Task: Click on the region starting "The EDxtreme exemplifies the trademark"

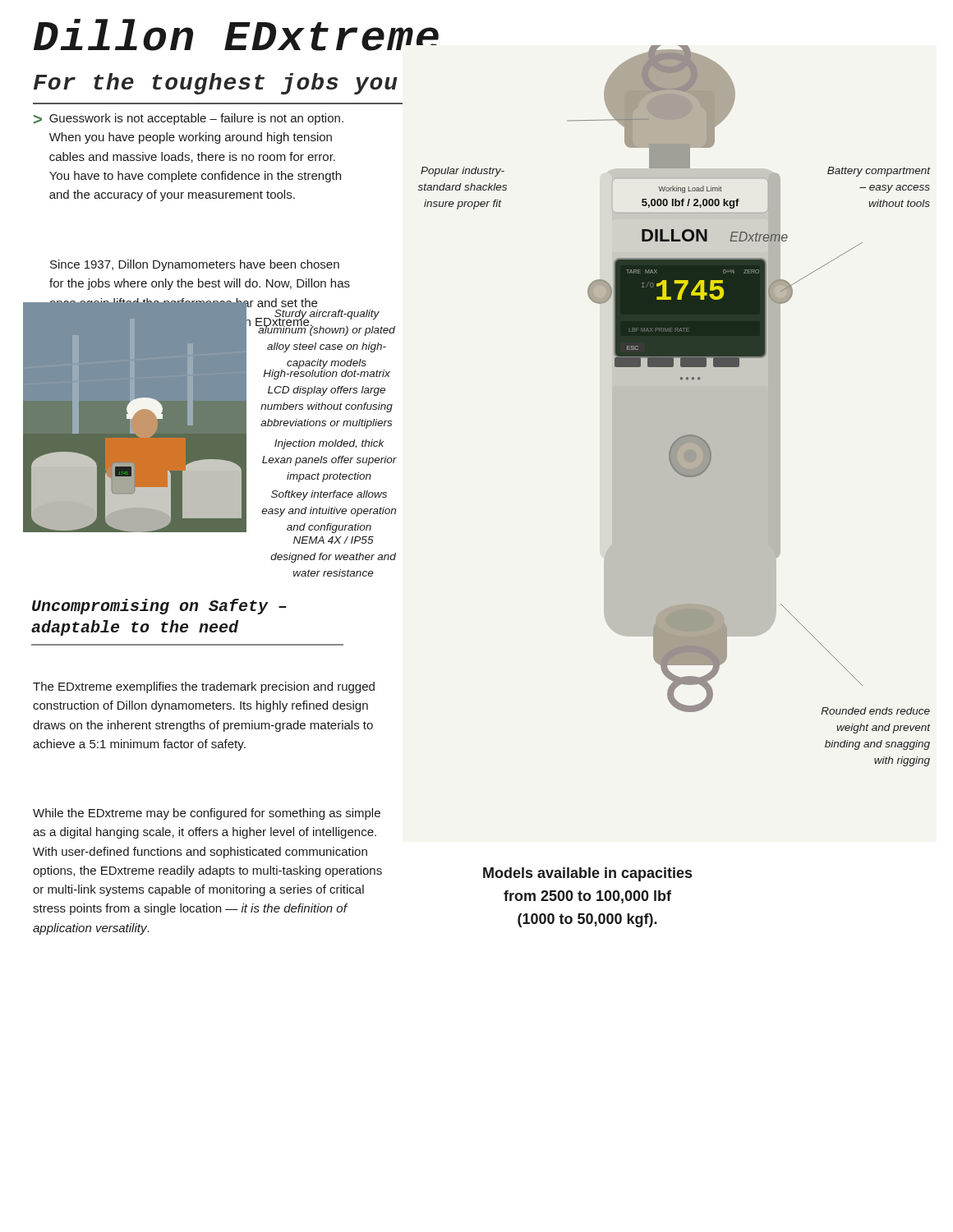Action: [208, 715]
